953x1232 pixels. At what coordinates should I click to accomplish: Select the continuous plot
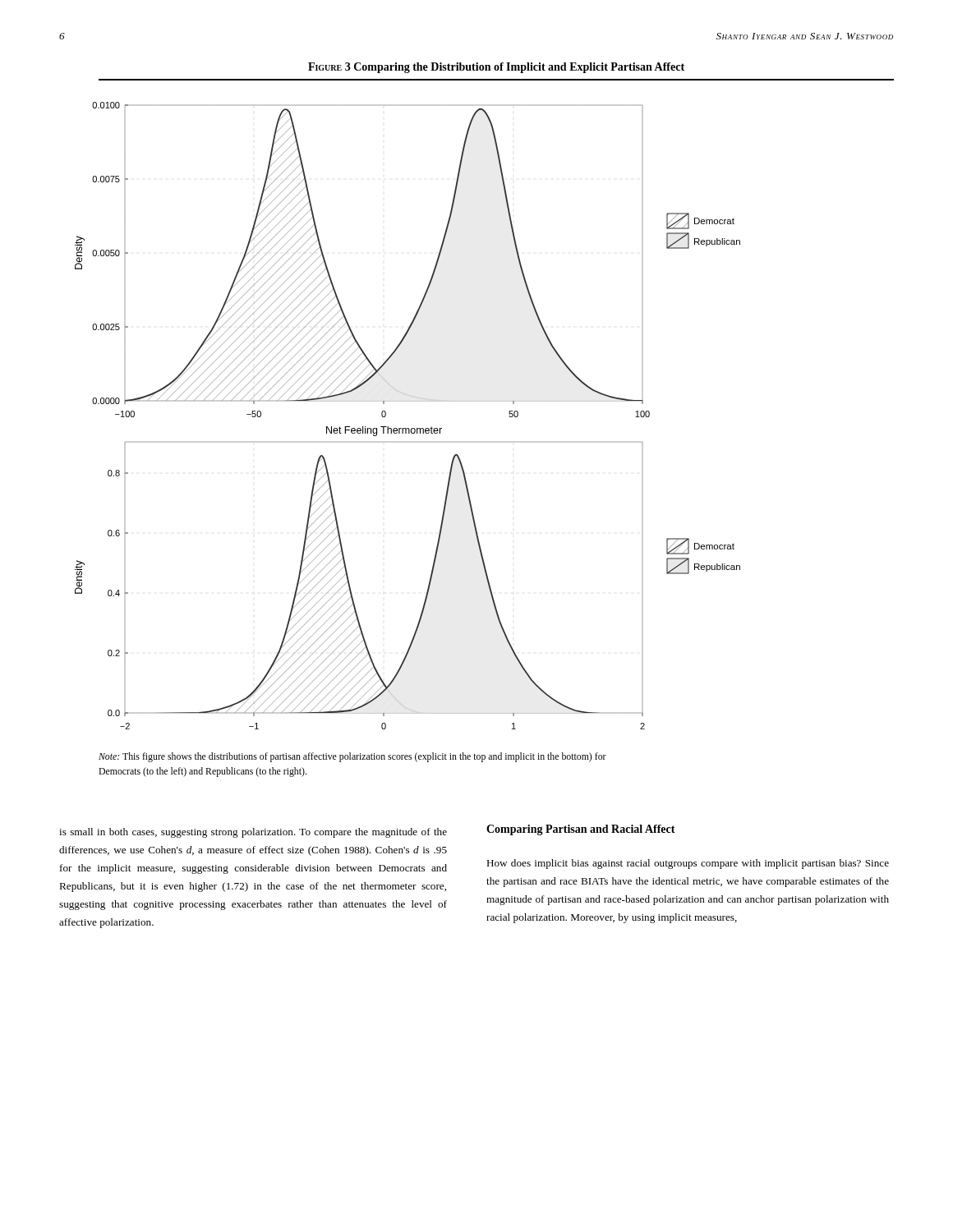476,413
